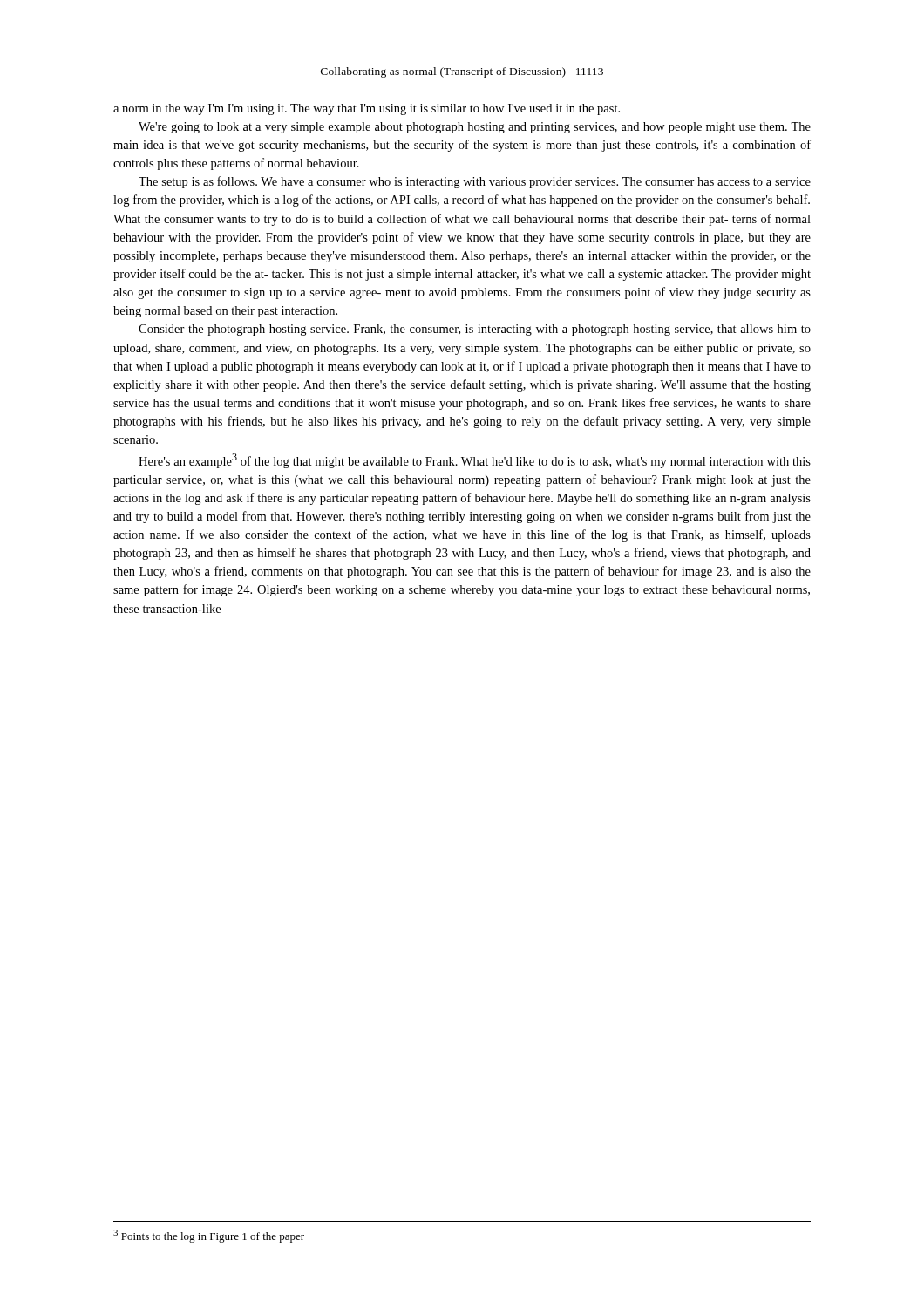Click on the footnote that reads "3 Points to the log in Figure 1"

[209, 1236]
